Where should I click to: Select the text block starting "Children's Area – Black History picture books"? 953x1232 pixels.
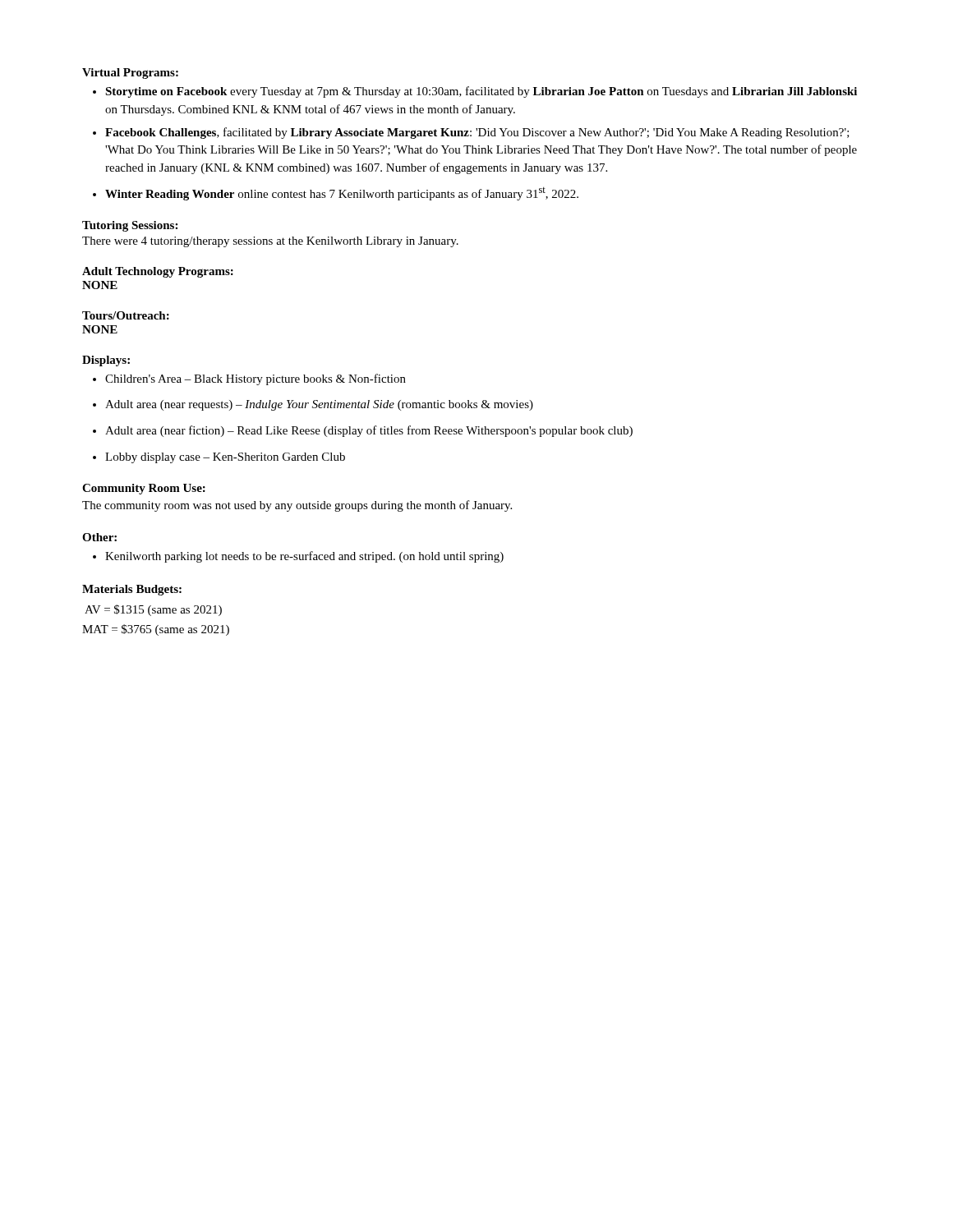pos(255,378)
